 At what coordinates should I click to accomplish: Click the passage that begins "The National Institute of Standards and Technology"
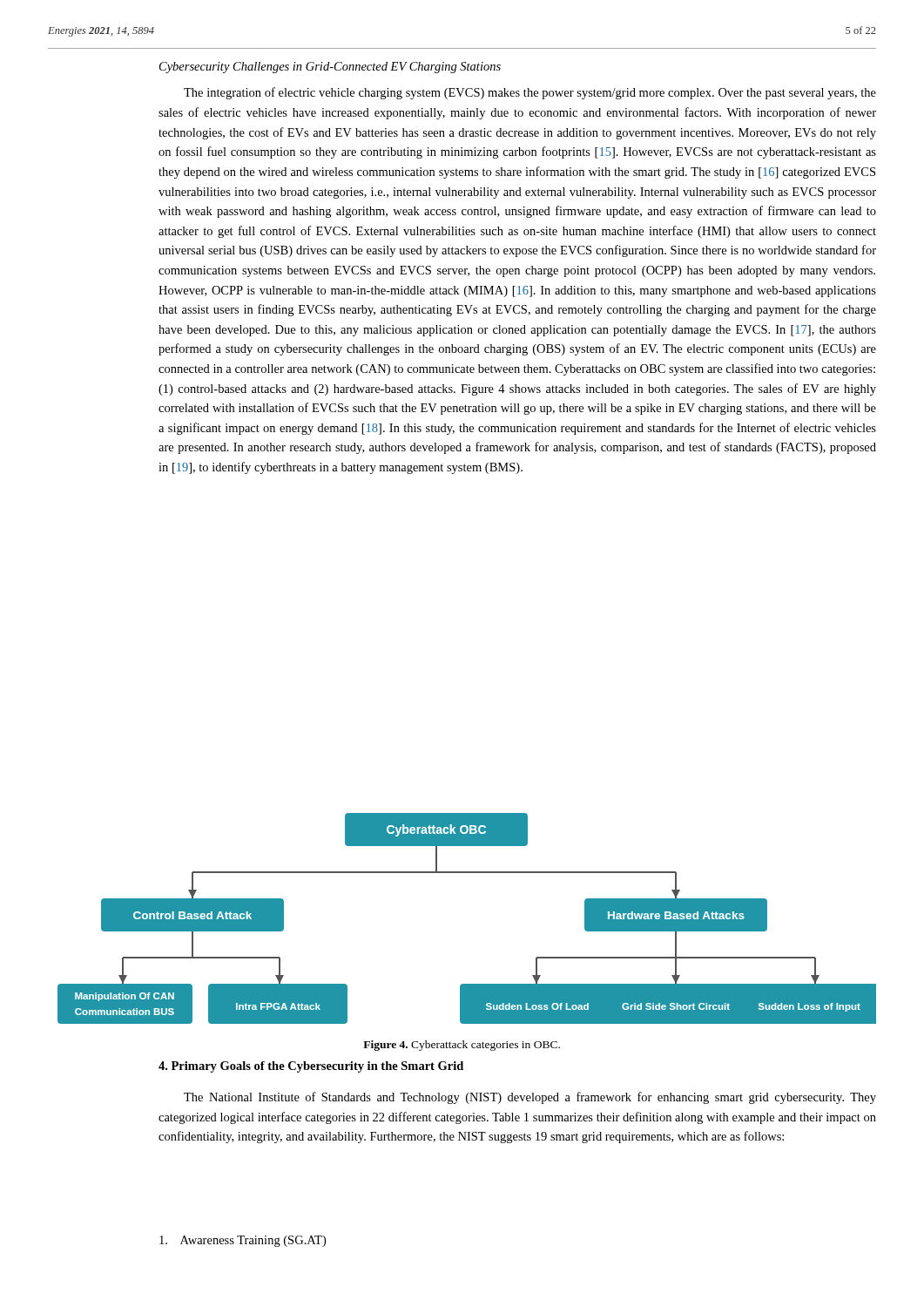click(x=517, y=1117)
